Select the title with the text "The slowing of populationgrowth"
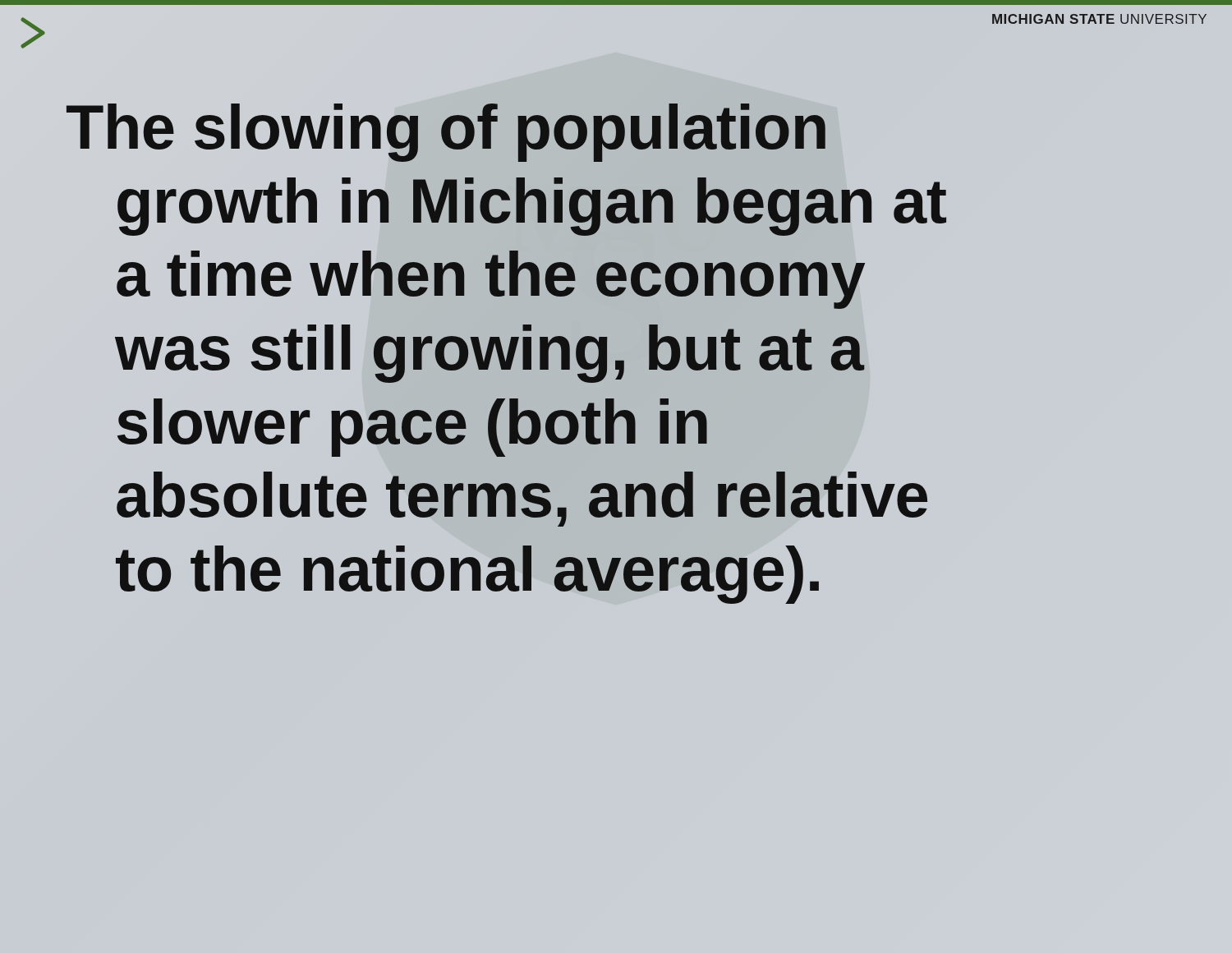1232x953 pixels. pyautogui.click(x=624, y=349)
